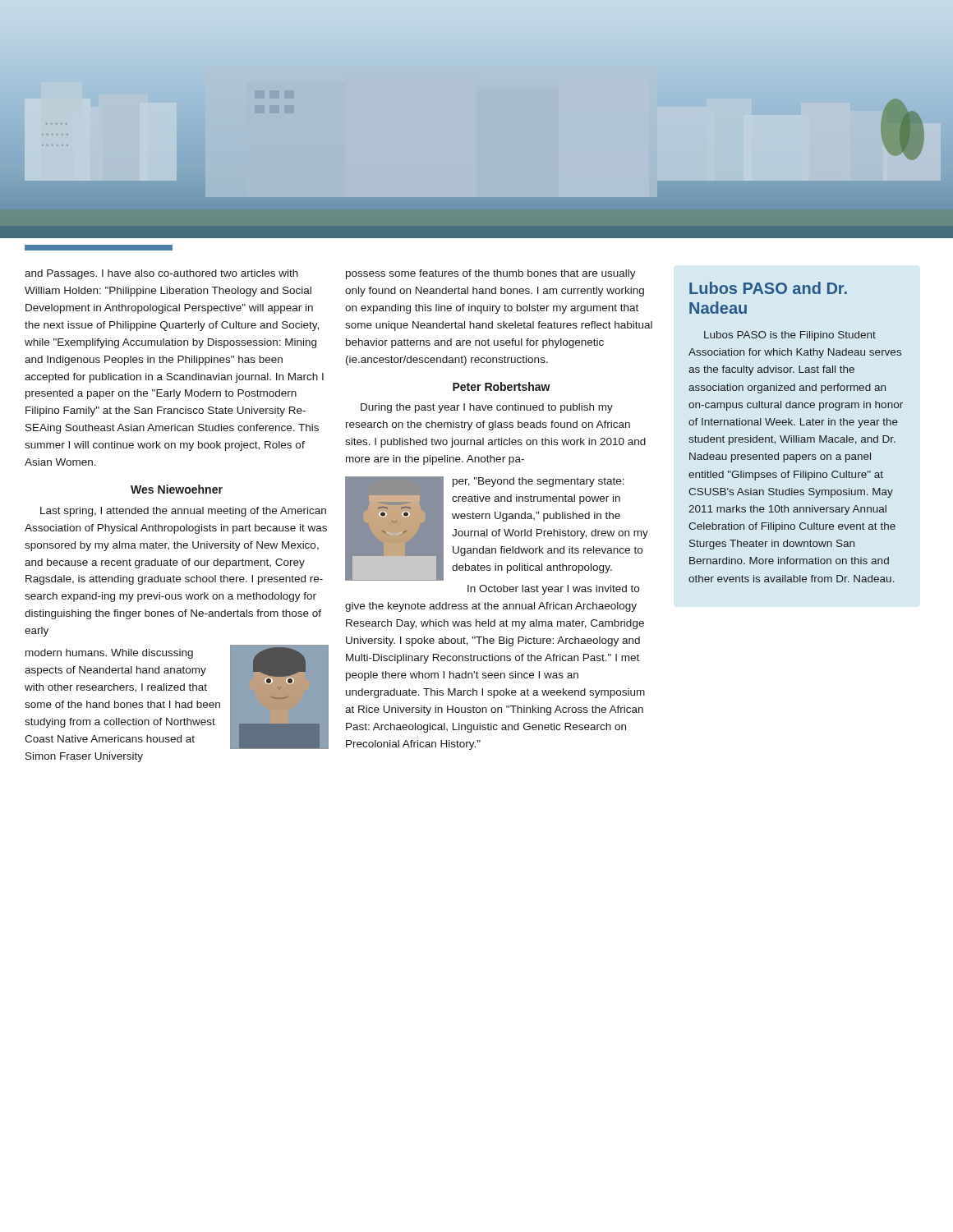Locate the block starting "During the past year I have continued to"
Screen dimensions: 1232x953
coord(501,576)
